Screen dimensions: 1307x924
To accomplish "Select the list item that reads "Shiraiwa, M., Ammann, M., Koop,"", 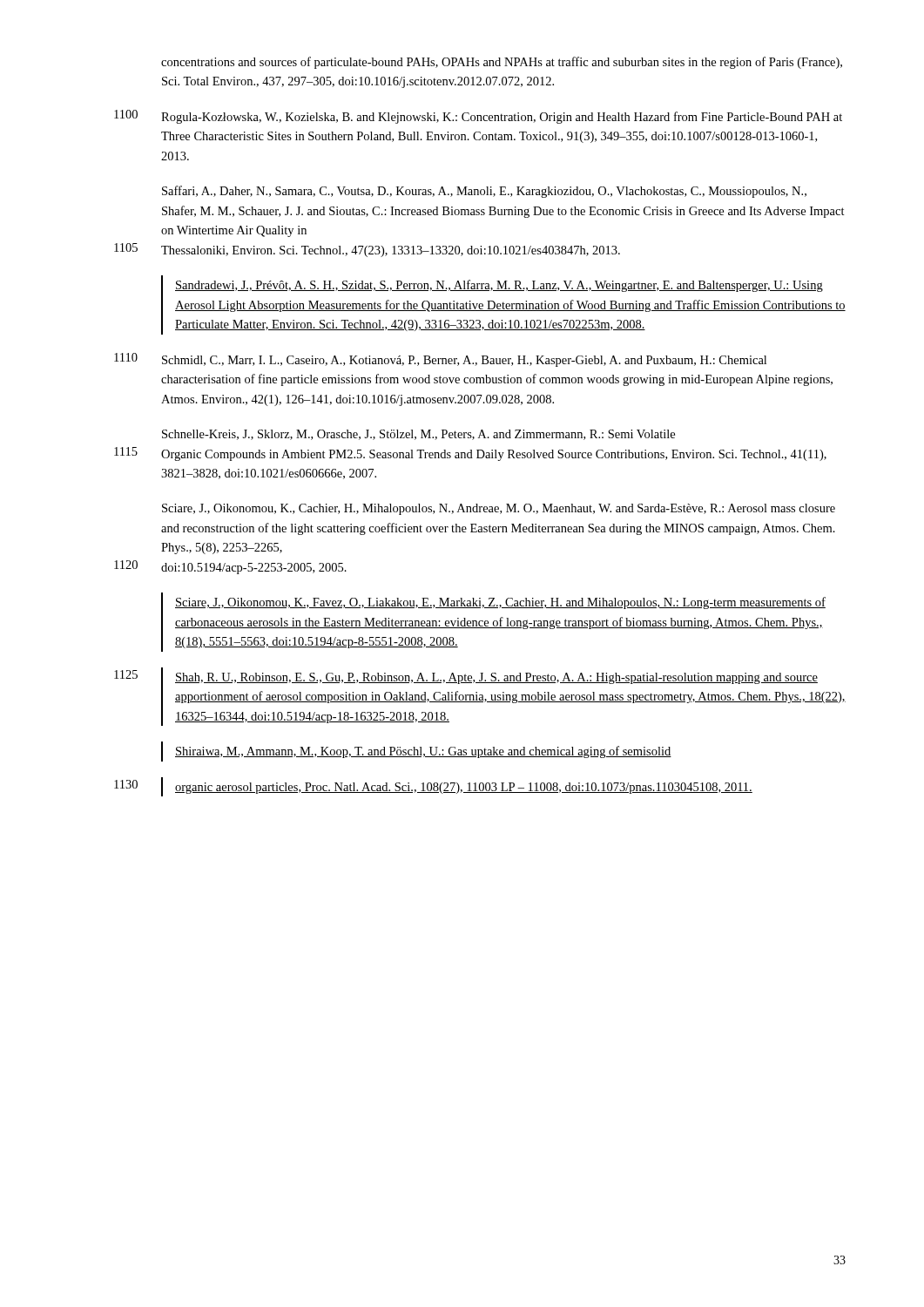I will coord(479,751).
